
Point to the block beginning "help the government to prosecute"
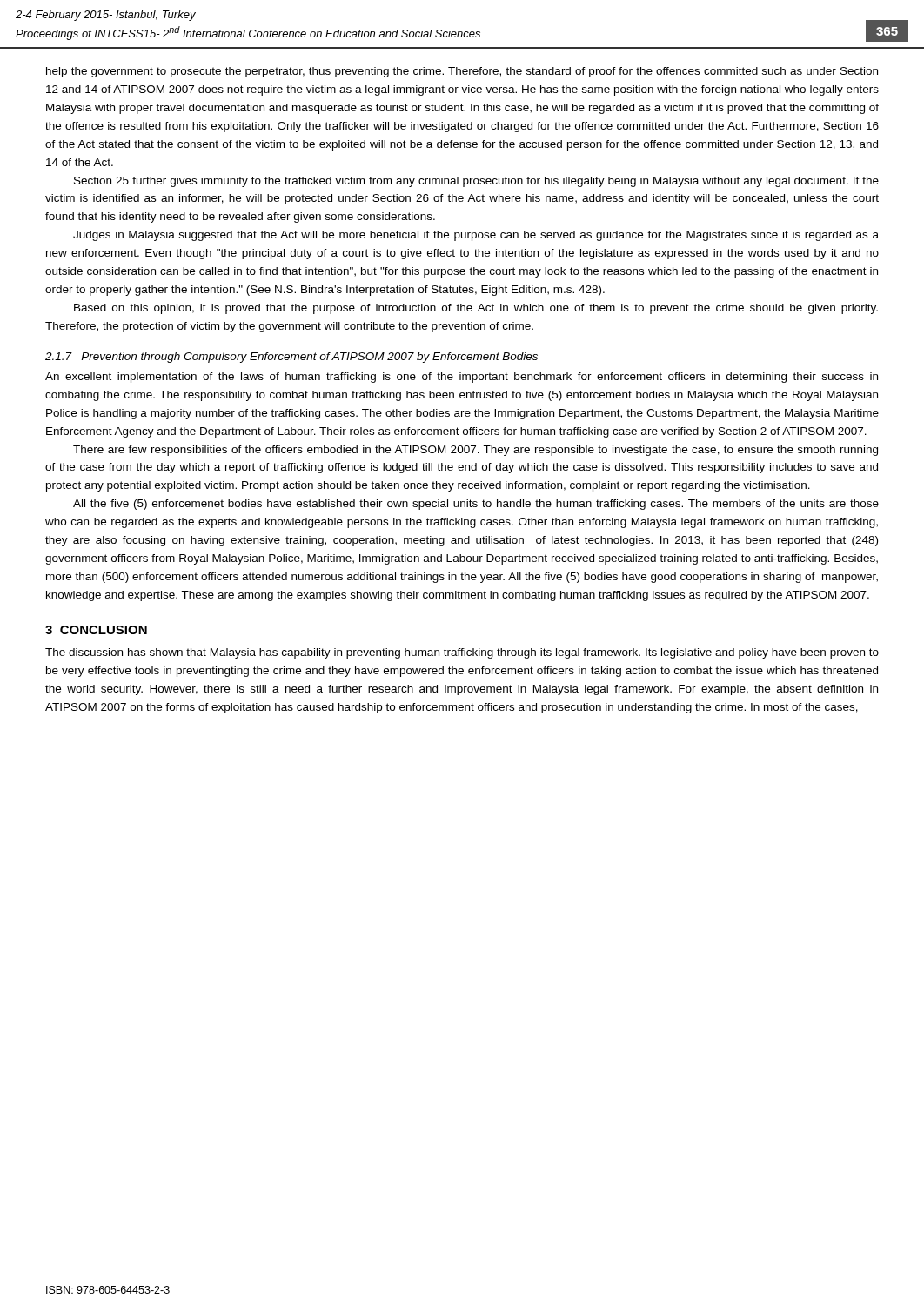click(462, 117)
